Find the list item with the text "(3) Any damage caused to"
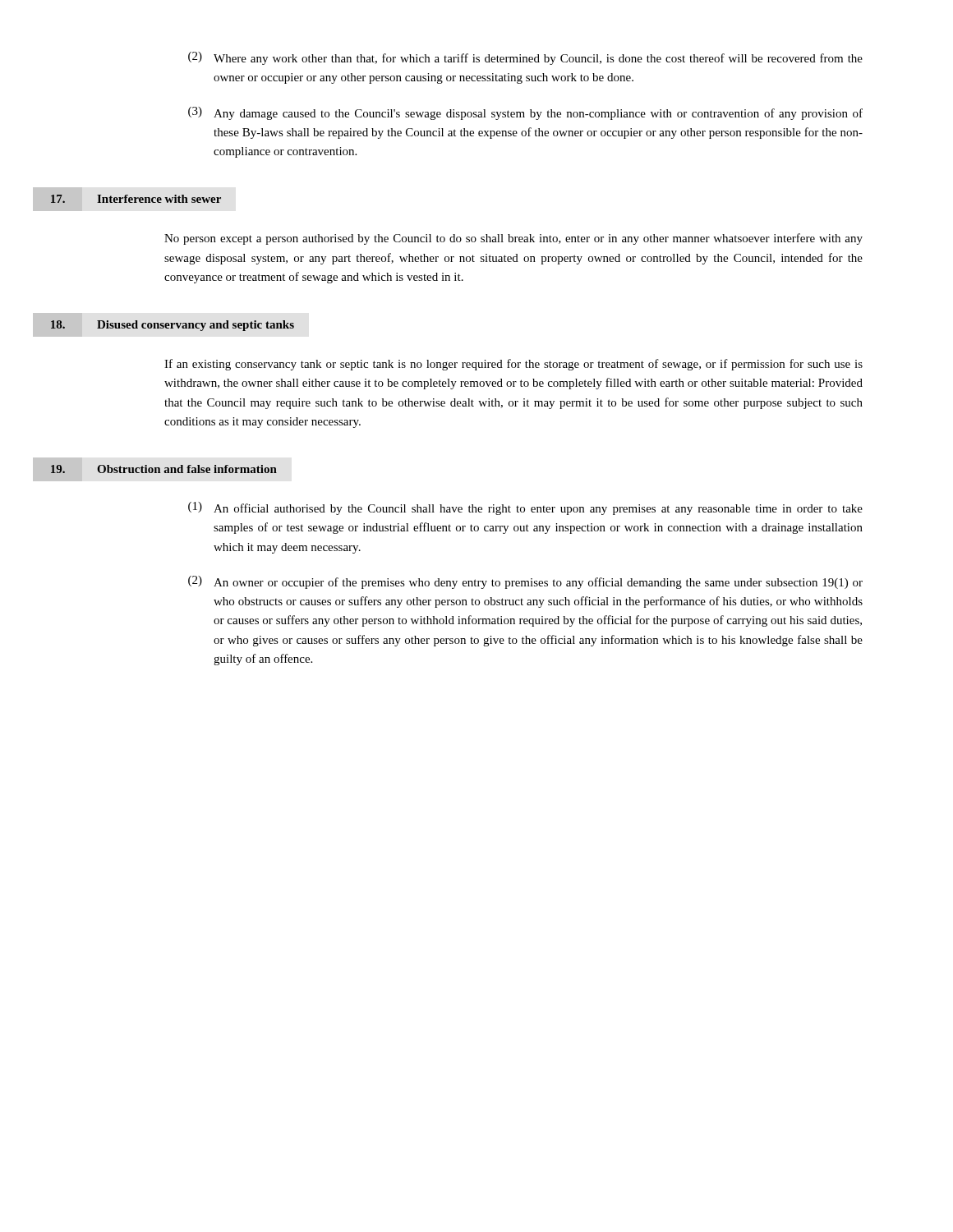This screenshot has width=953, height=1232. point(513,133)
